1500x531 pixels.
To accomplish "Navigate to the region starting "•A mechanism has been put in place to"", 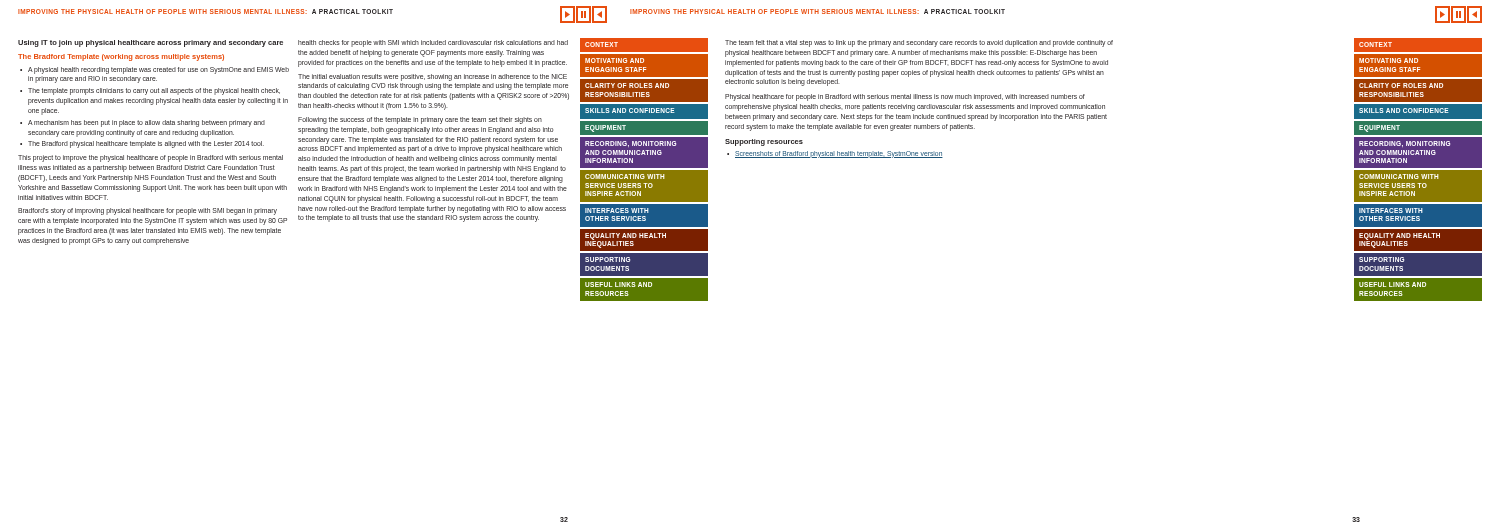I will 142,127.
